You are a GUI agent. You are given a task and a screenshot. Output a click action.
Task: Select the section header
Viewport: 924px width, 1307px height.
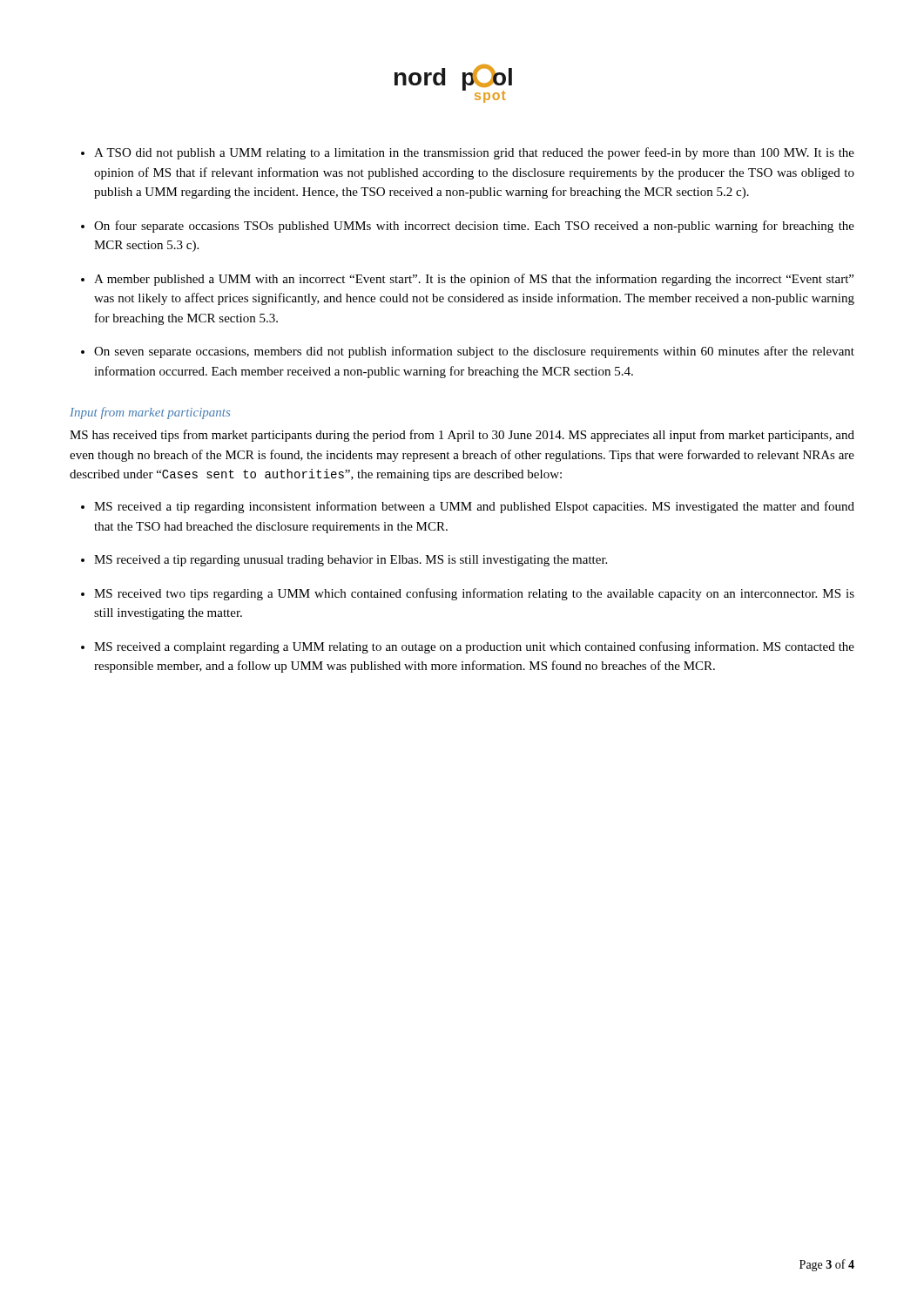tap(150, 412)
